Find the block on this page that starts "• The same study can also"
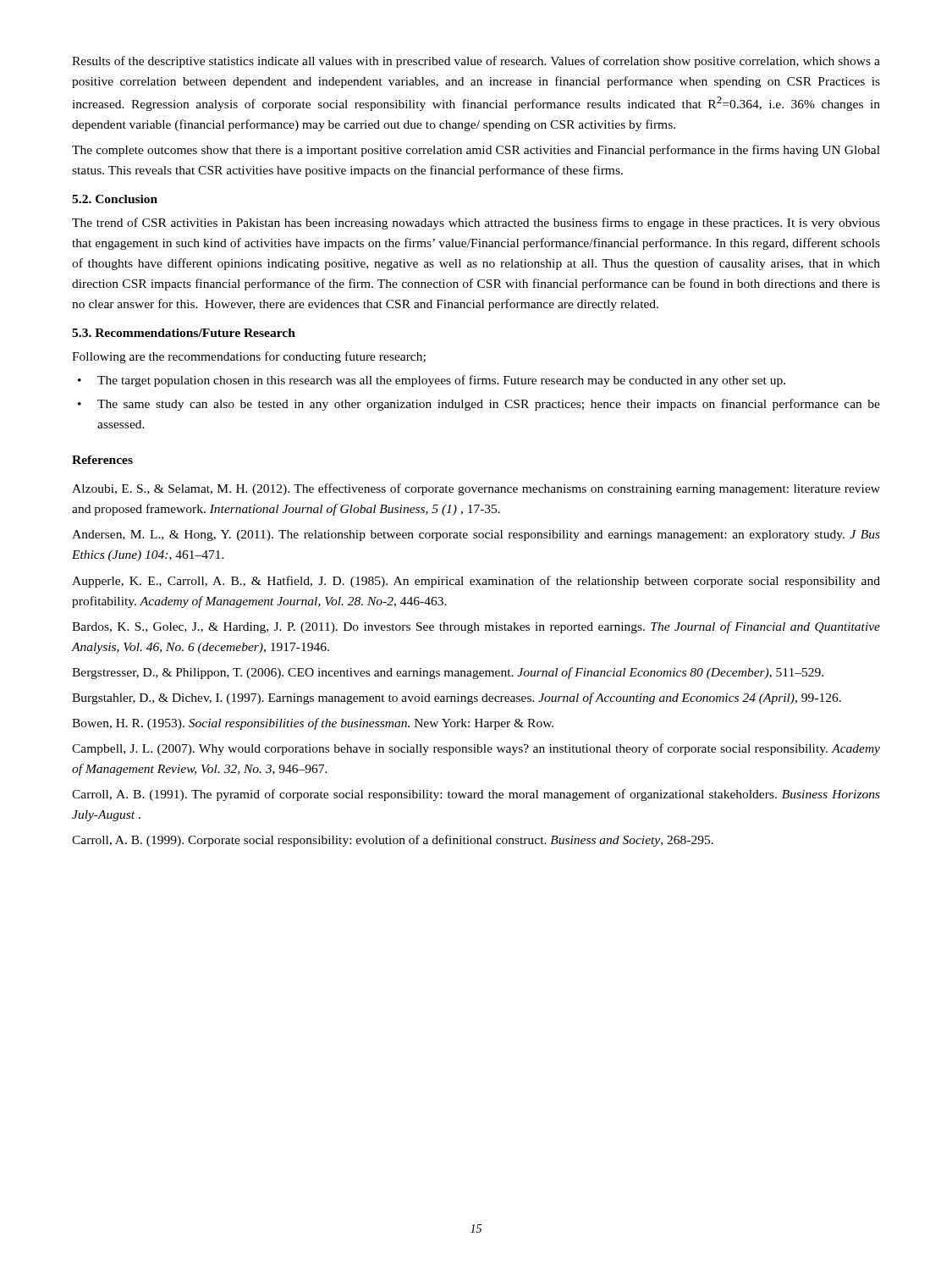Screen dimensions: 1270x952 (x=479, y=413)
